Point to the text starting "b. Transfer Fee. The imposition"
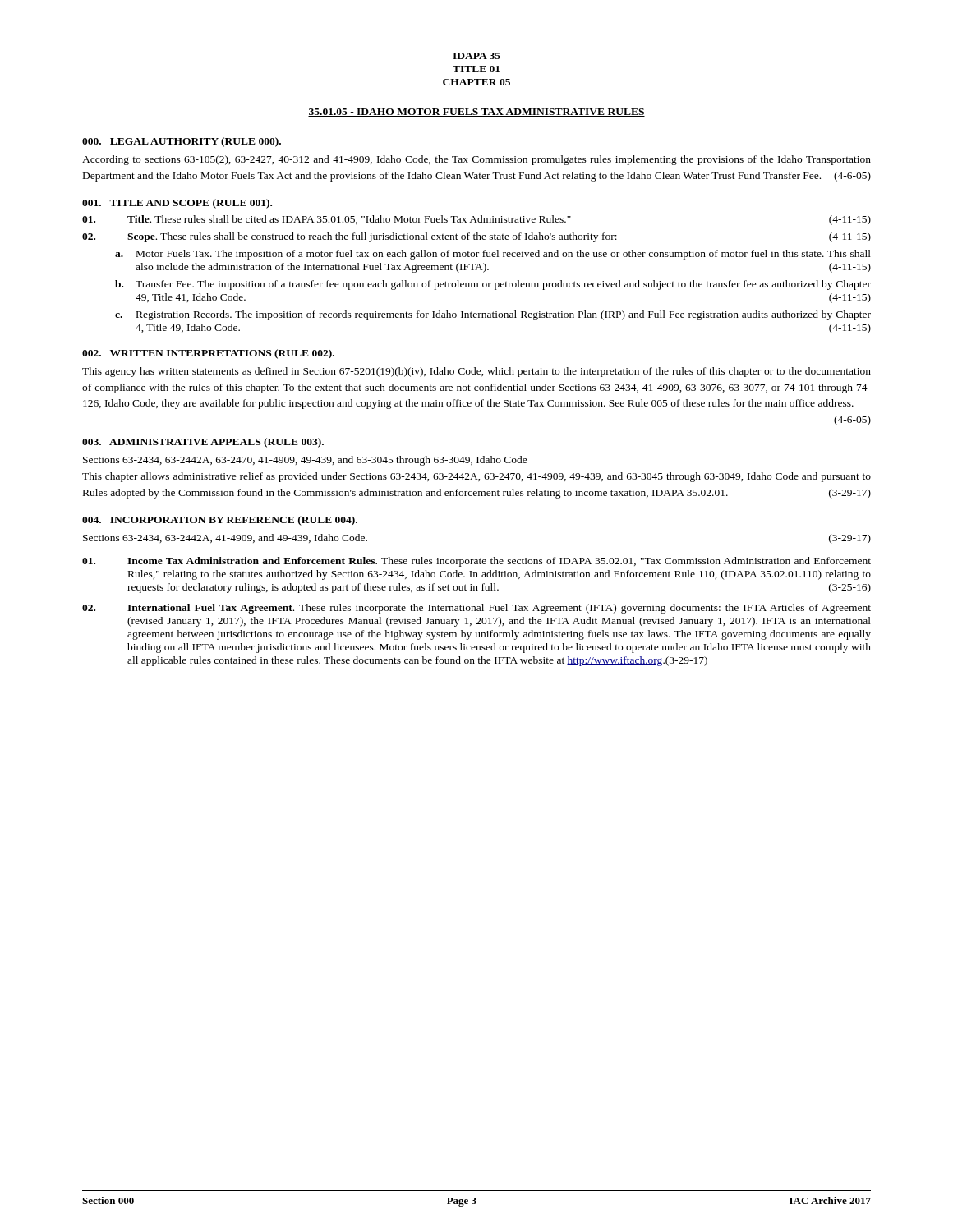 tap(493, 291)
